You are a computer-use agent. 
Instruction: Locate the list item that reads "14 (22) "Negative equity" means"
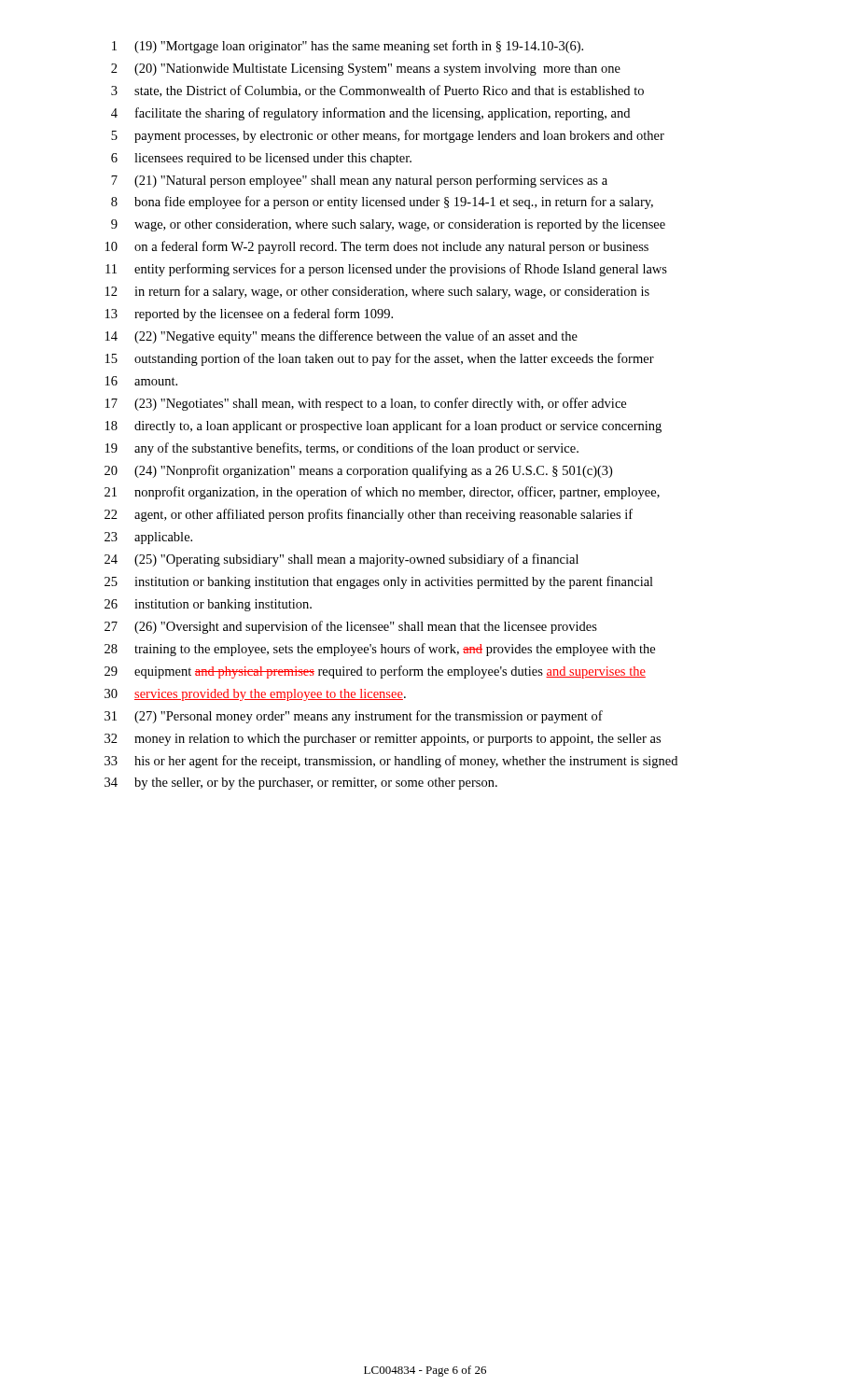tap(432, 359)
